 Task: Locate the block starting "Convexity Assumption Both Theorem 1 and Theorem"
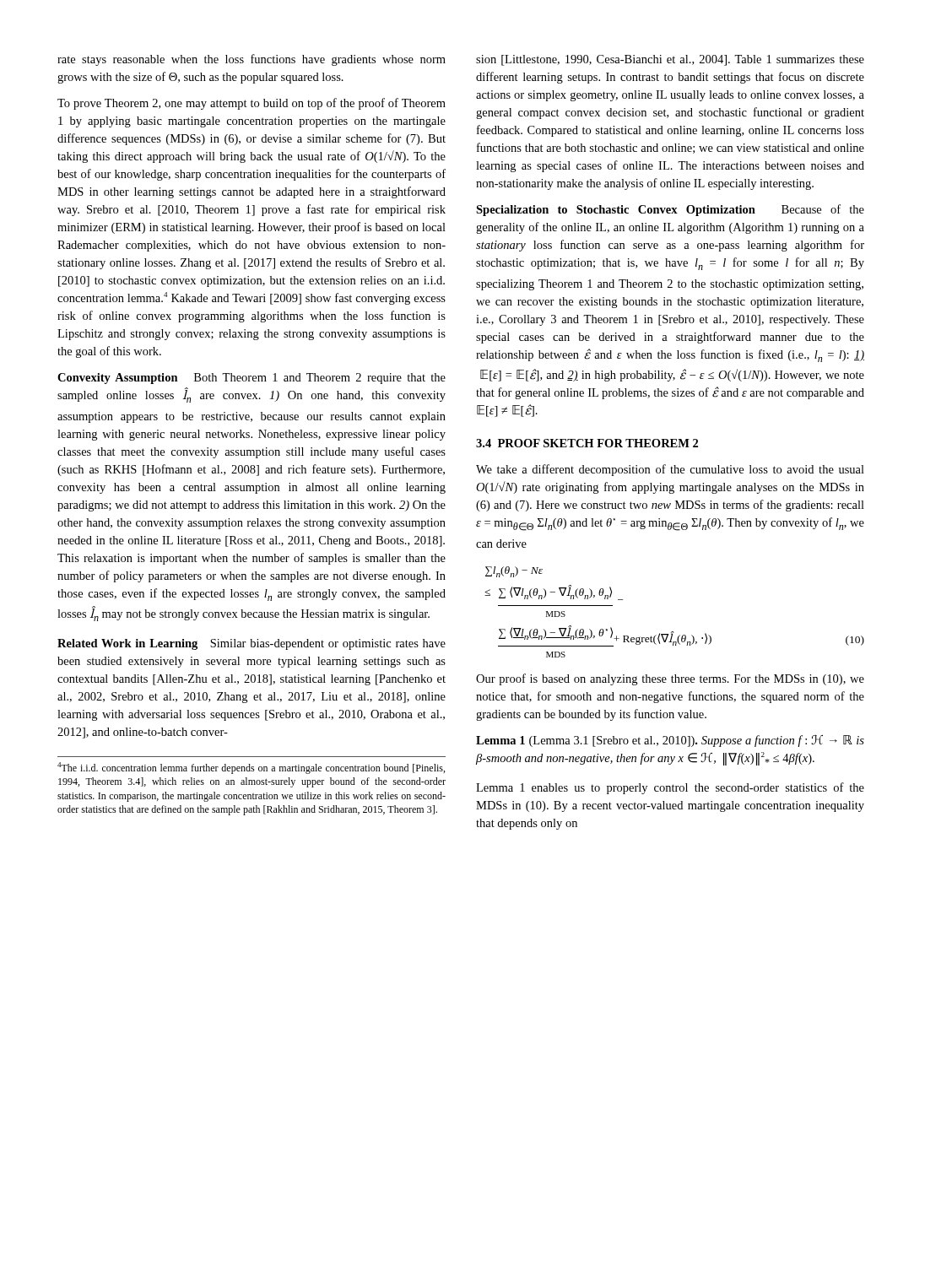coord(252,497)
